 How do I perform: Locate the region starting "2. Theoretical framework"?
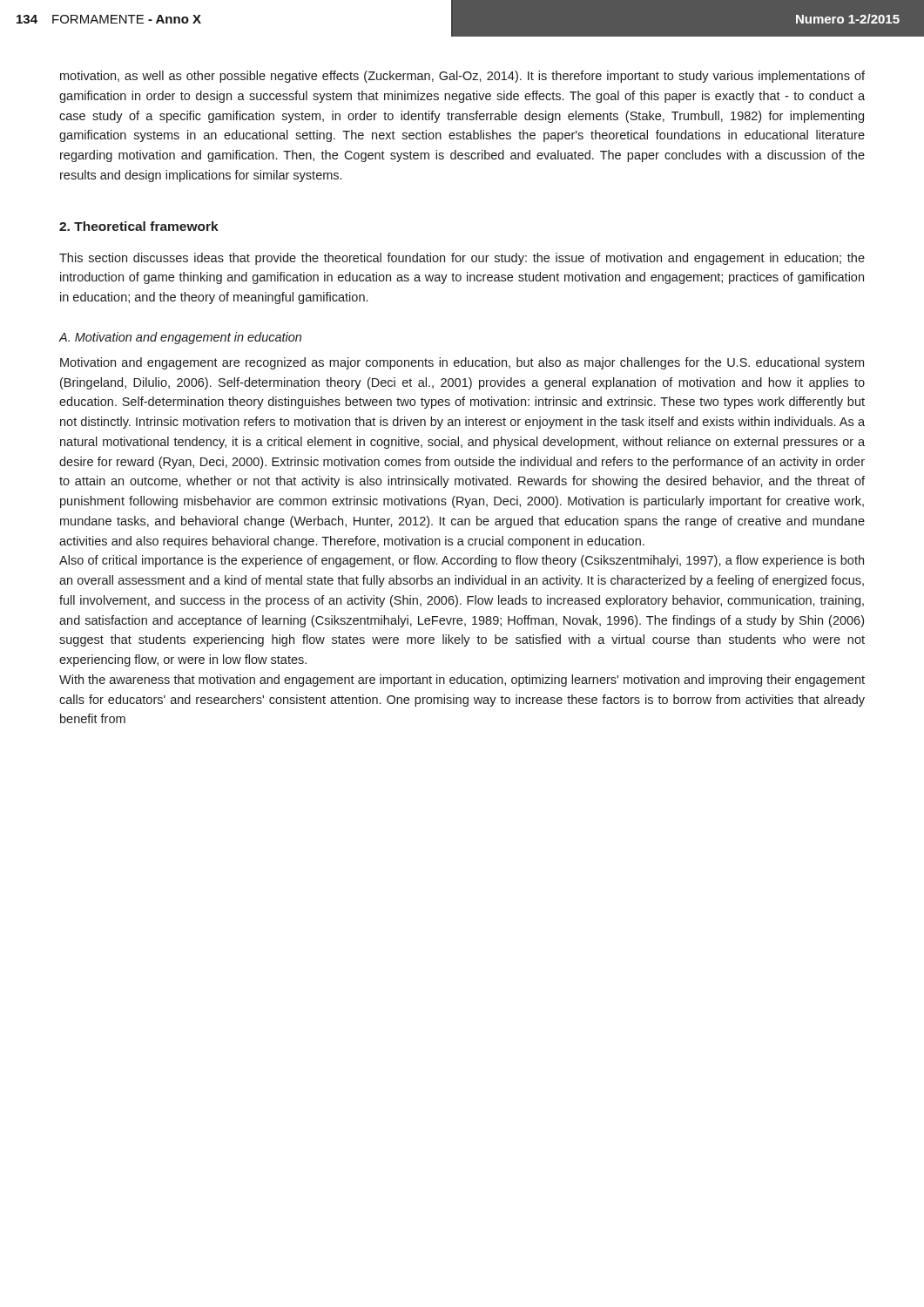[139, 226]
